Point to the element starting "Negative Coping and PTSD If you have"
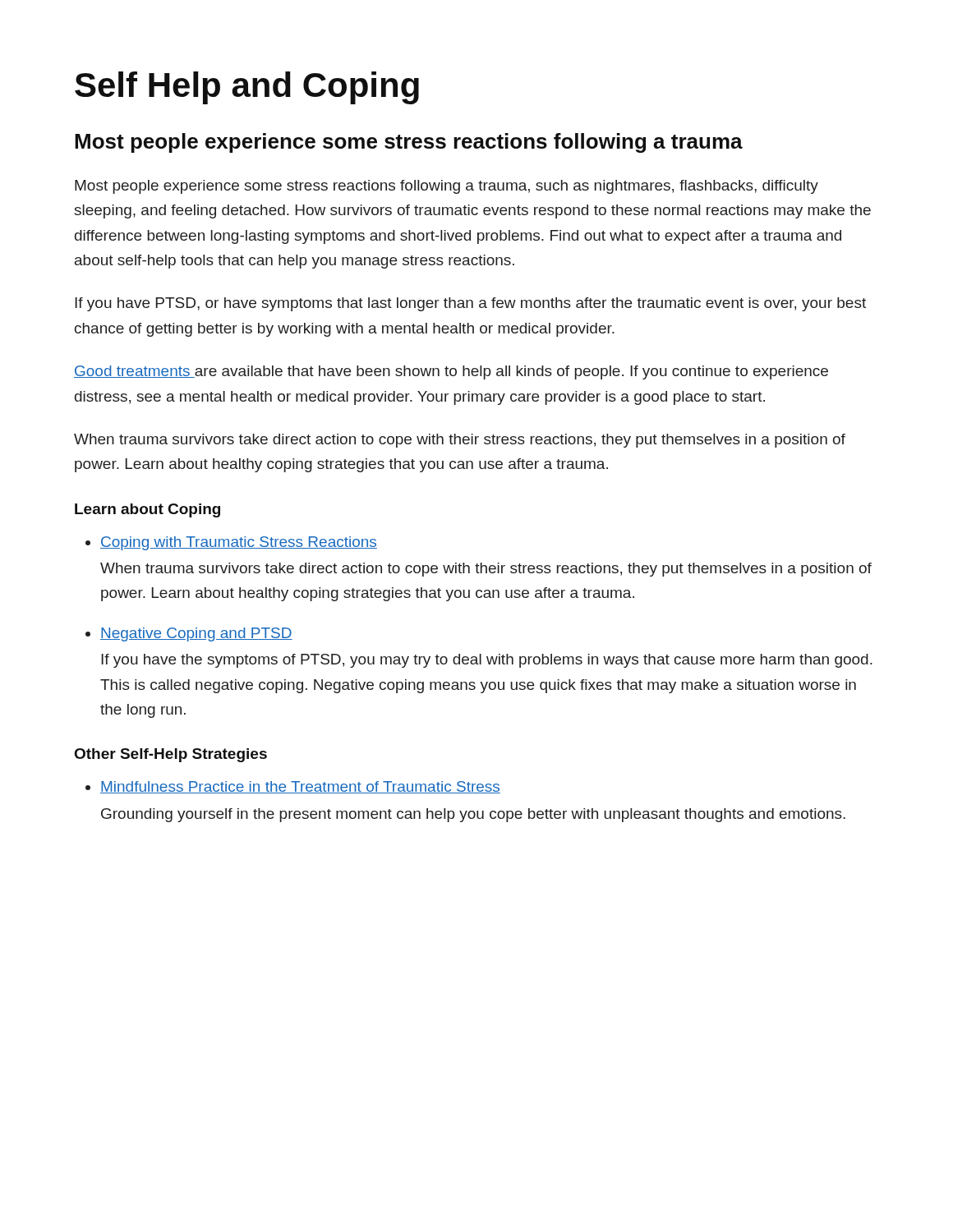This screenshot has width=953, height=1232. click(490, 673)
